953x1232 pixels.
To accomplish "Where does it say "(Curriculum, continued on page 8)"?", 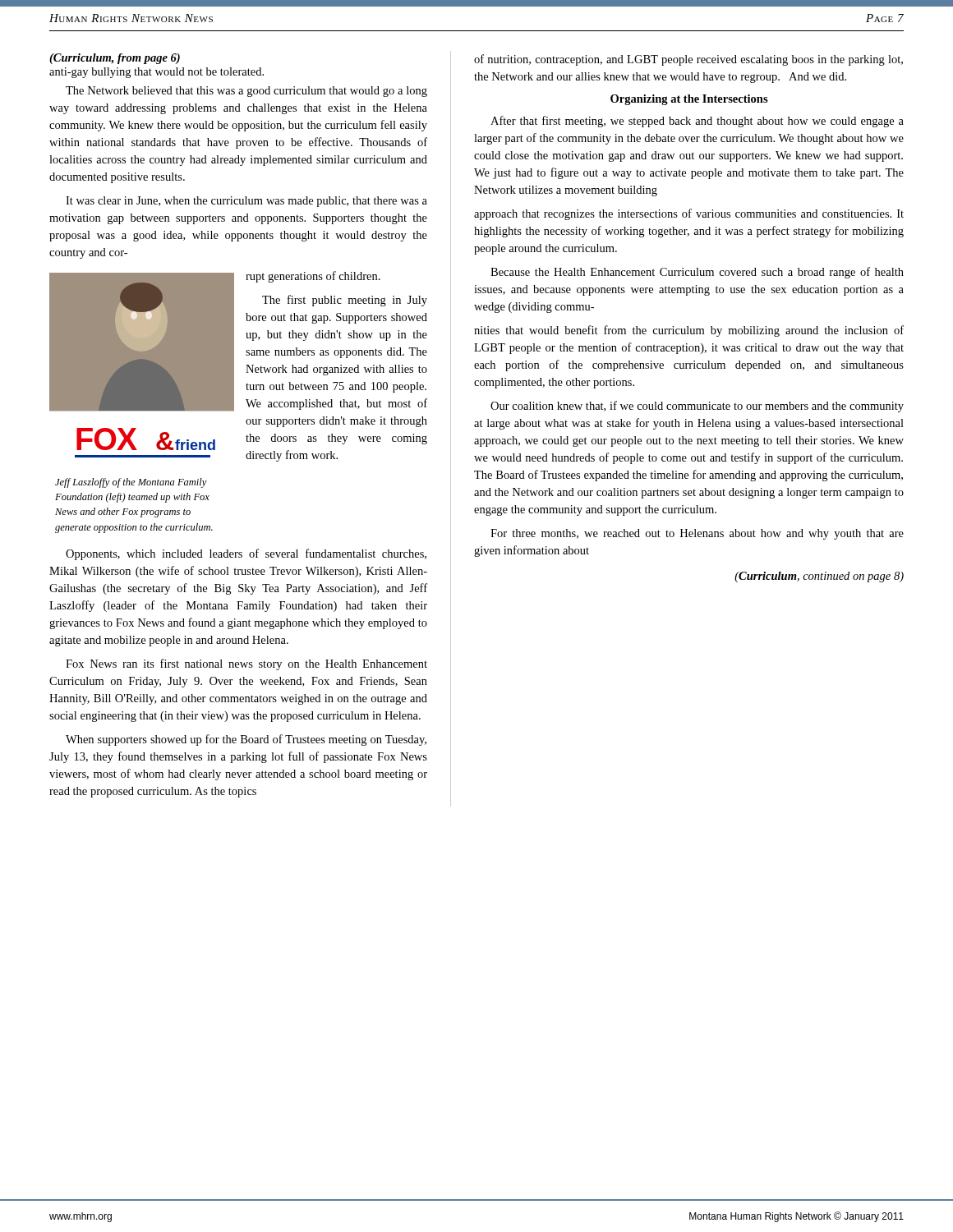I will tap(819, 577).
